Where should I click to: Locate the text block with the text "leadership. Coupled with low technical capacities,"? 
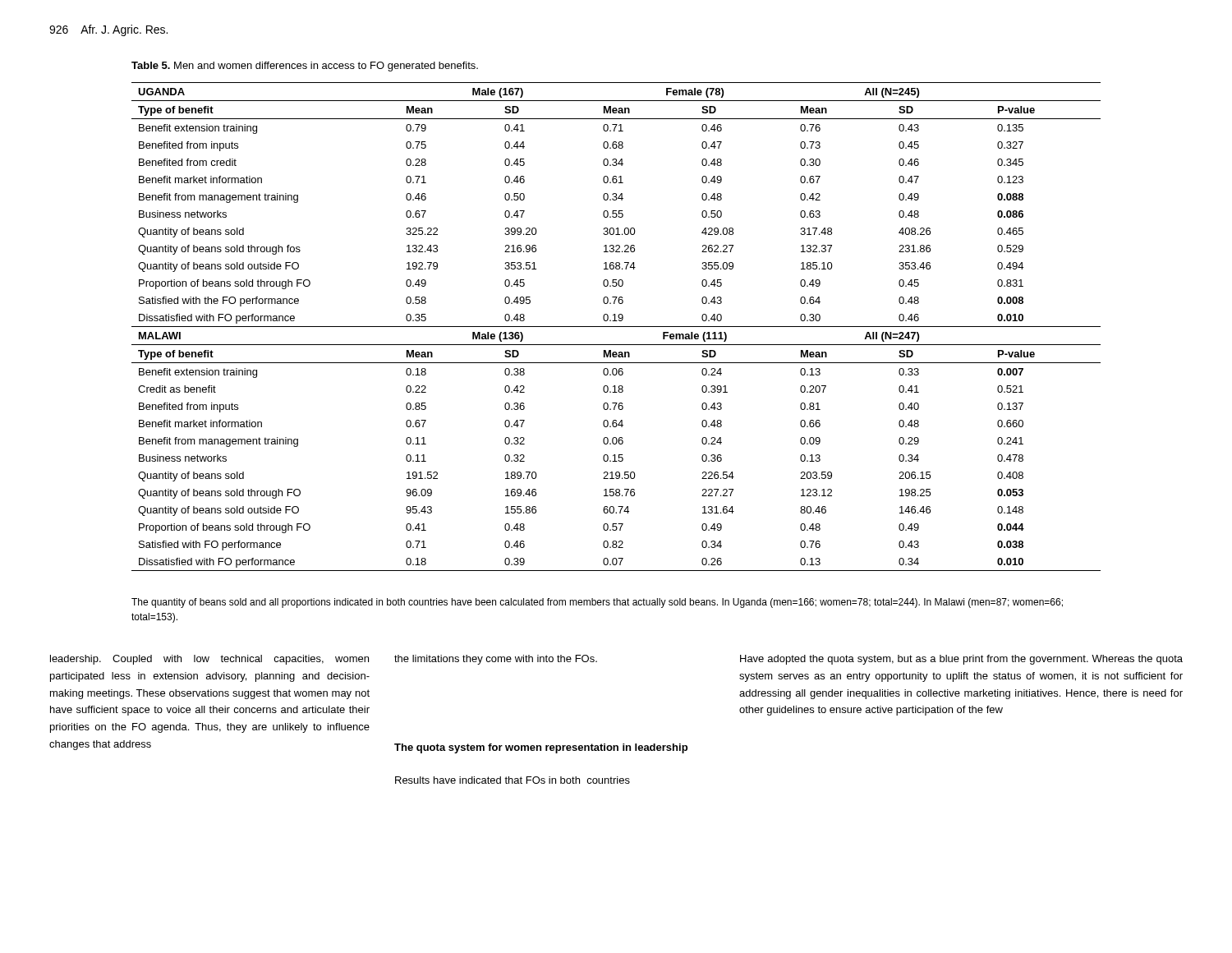(x=209, y=701)
